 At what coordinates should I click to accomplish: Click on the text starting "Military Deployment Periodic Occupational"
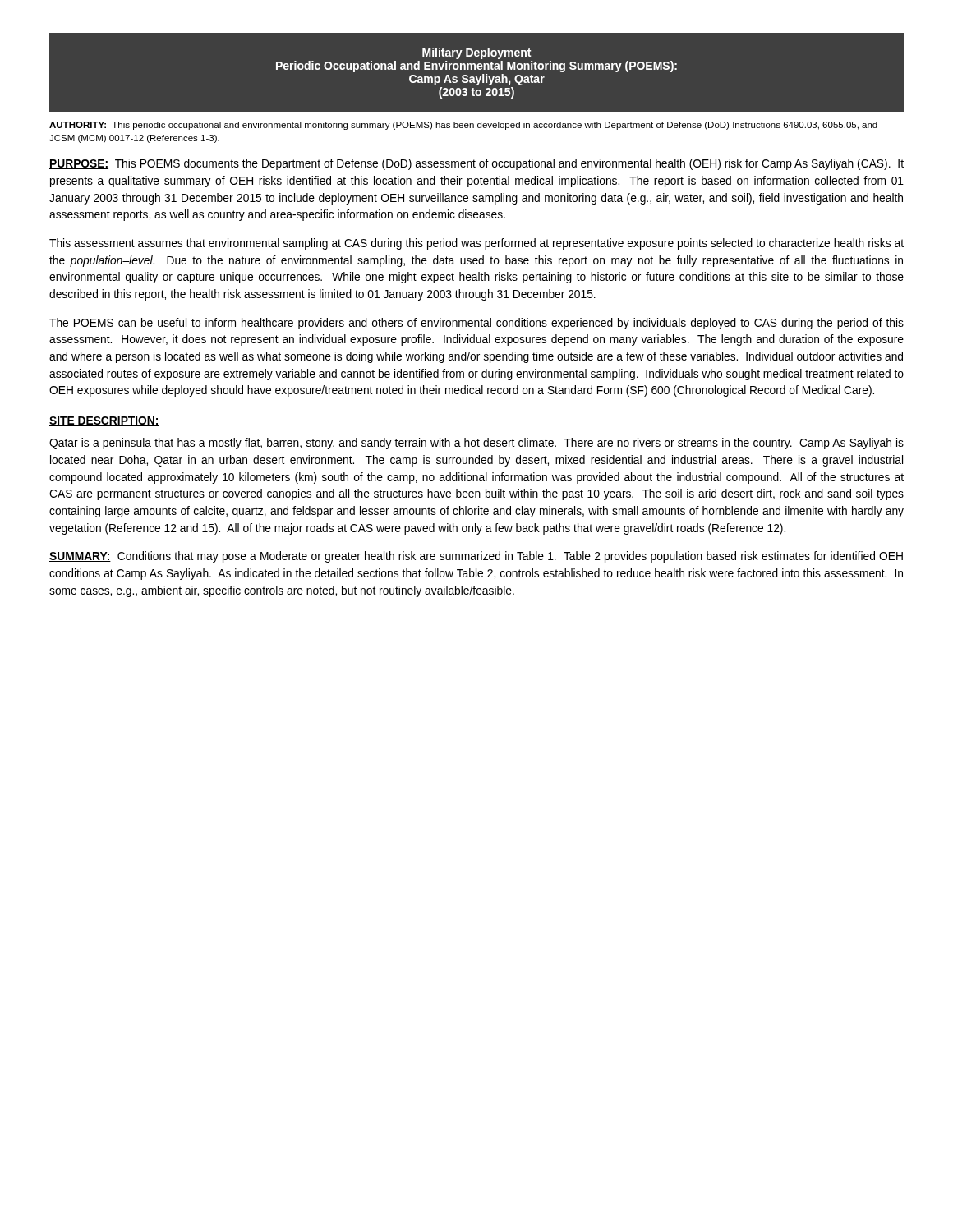(476, 72)
